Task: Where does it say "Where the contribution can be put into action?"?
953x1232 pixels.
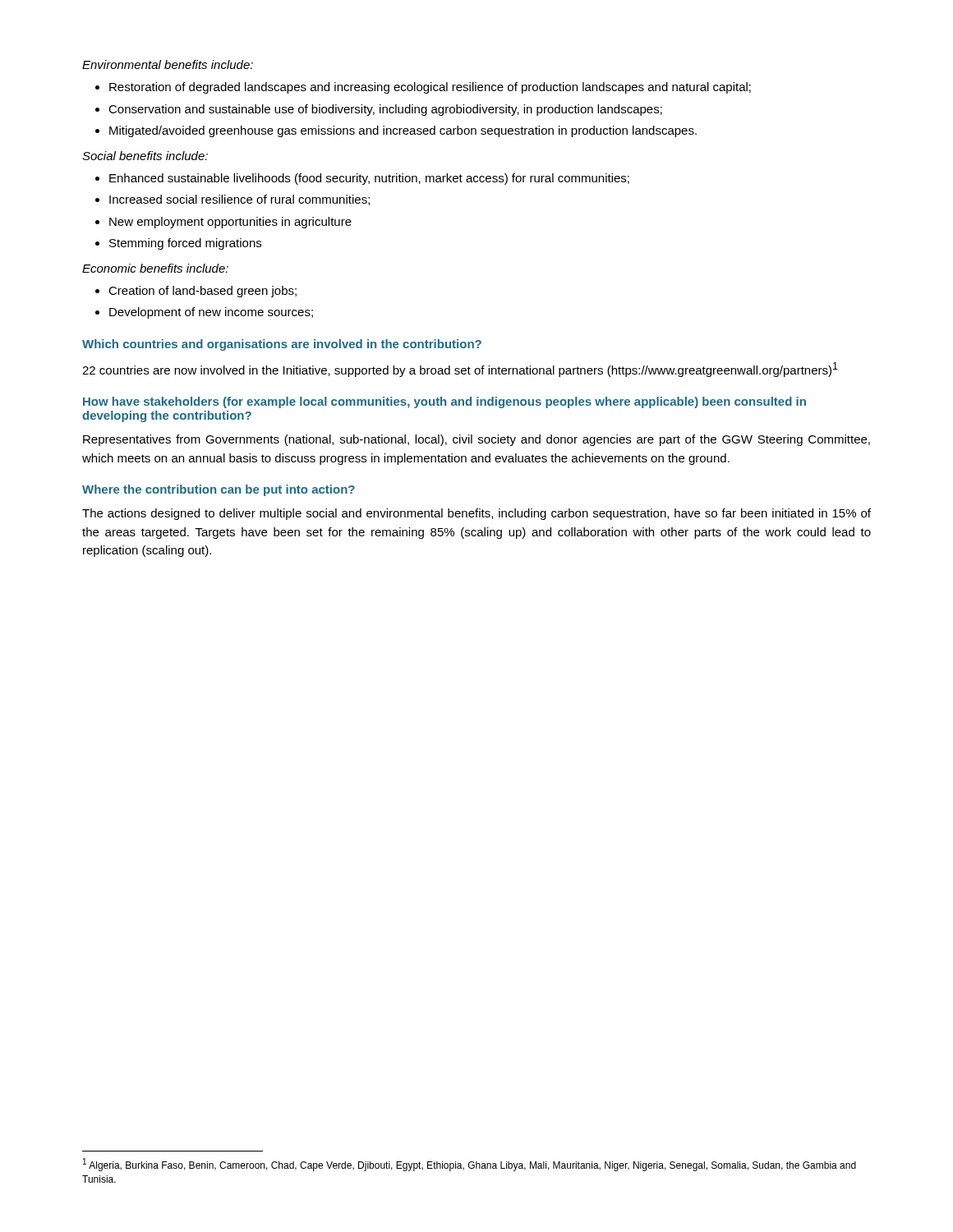Action: click(x=219, y=489)
